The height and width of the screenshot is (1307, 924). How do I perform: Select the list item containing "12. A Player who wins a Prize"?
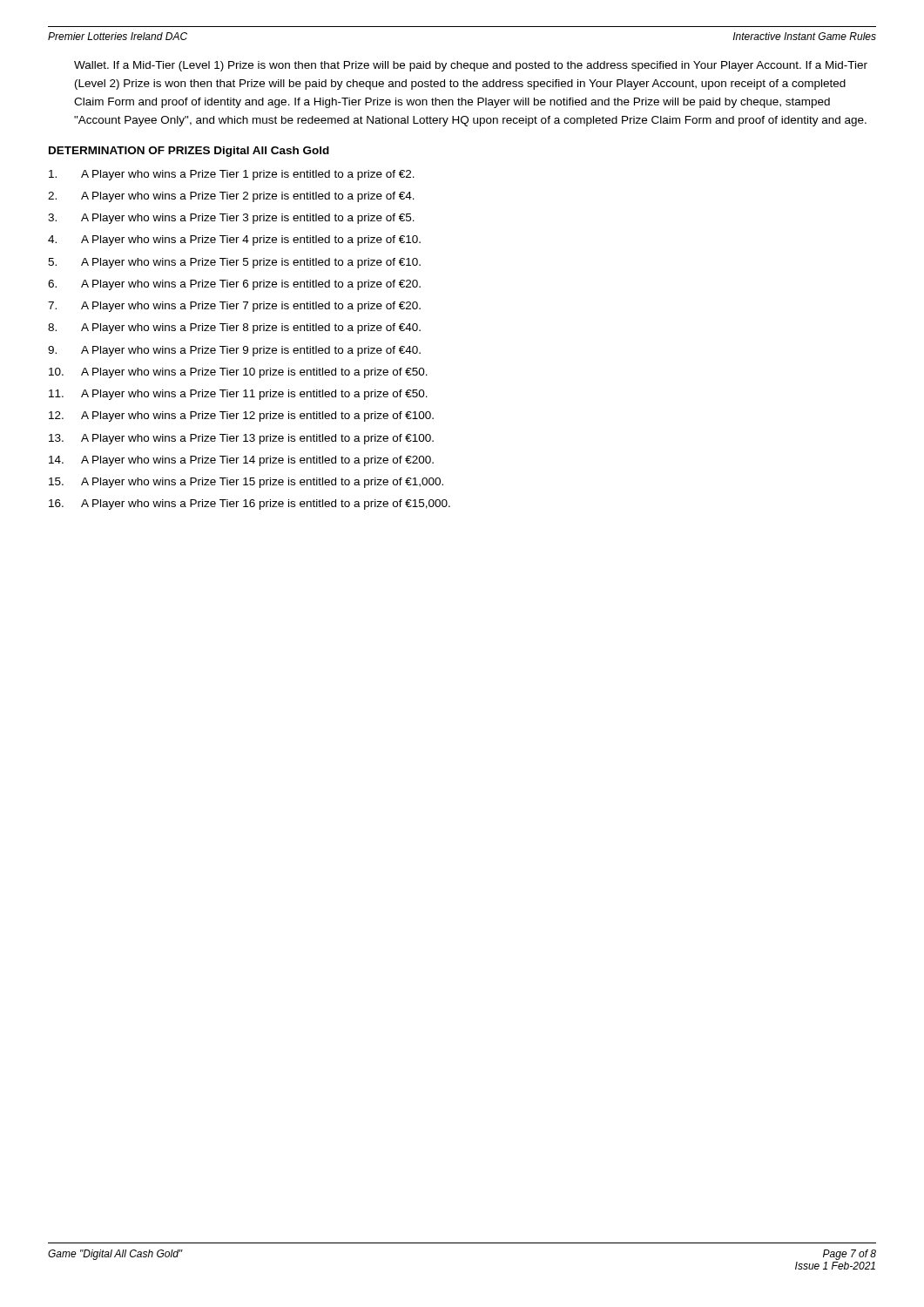pyautogui.click(x=241, y=416)
